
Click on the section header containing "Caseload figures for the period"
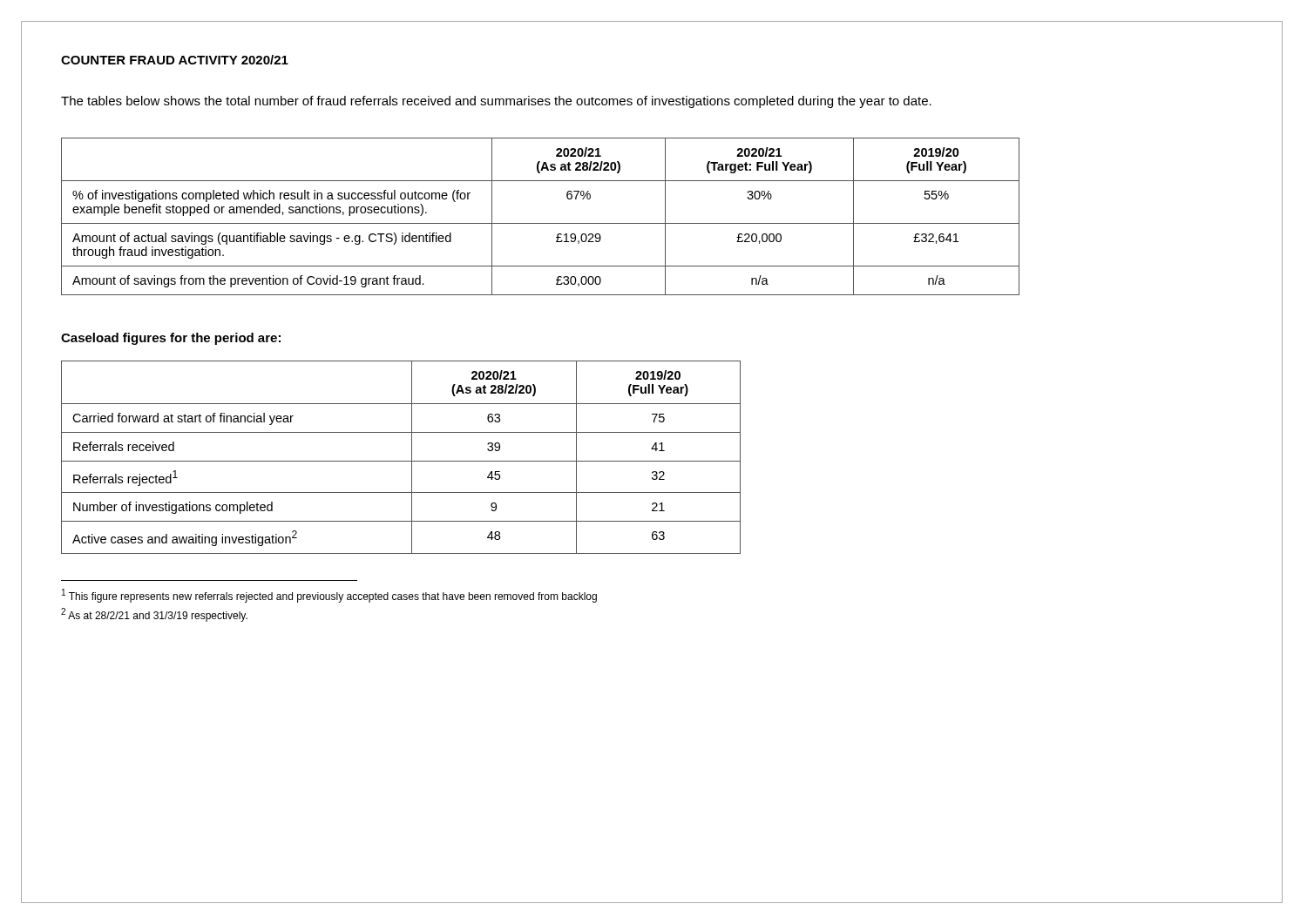[x=171, y=337]
